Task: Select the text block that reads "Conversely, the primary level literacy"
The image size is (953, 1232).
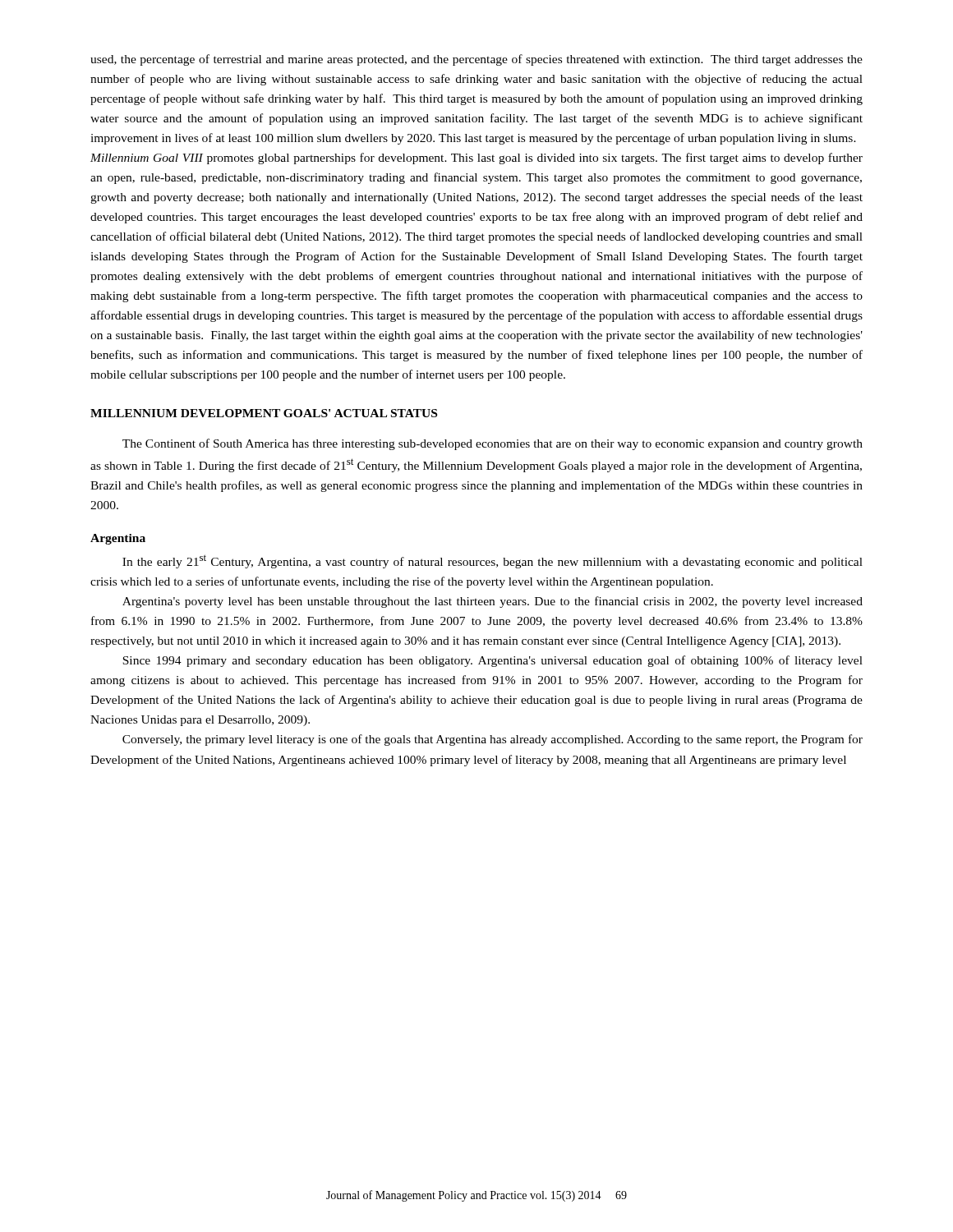Action: tap(476, 749)
